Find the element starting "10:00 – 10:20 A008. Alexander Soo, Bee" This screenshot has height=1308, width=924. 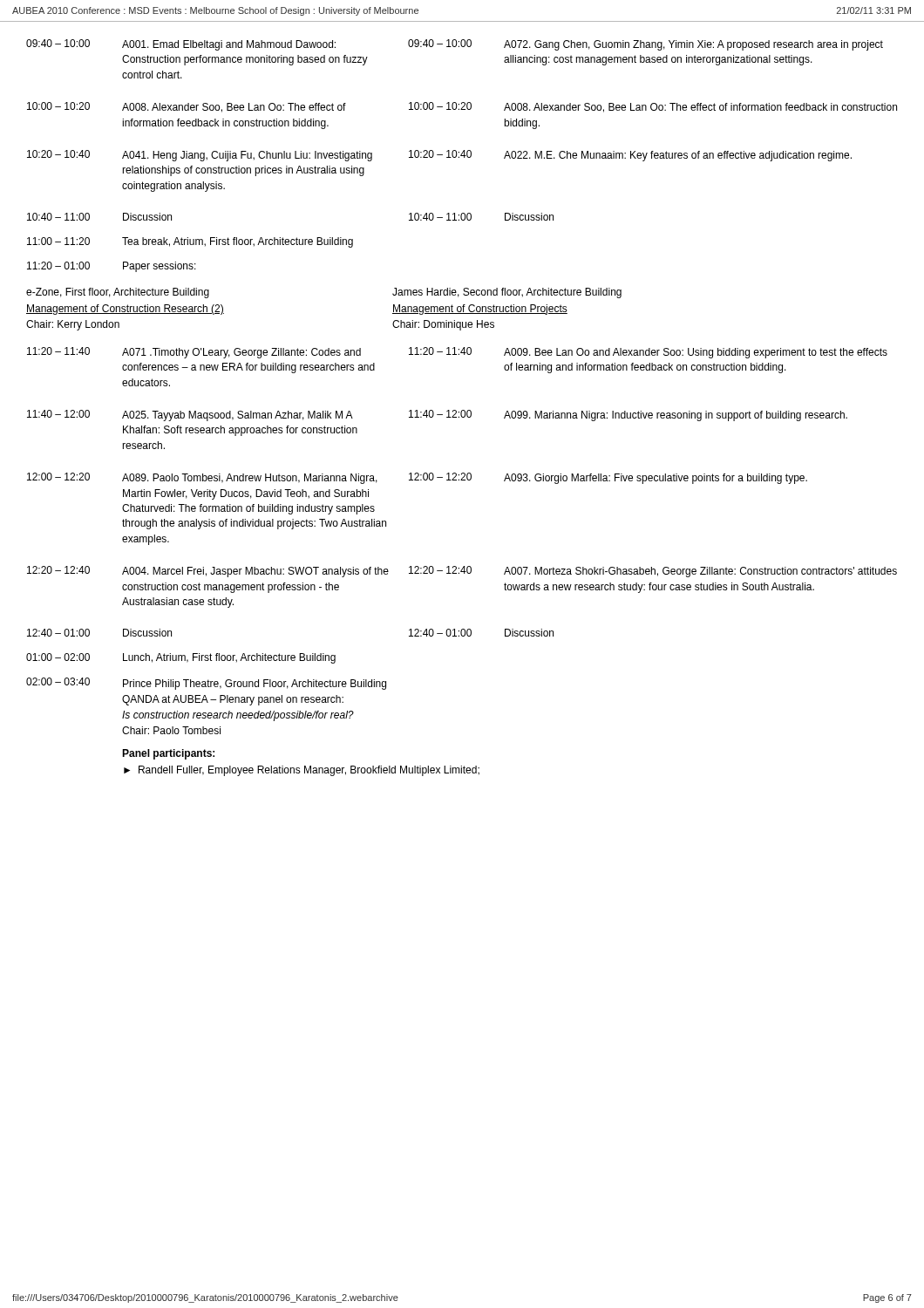pyautogui.click(x=462, y=116)
